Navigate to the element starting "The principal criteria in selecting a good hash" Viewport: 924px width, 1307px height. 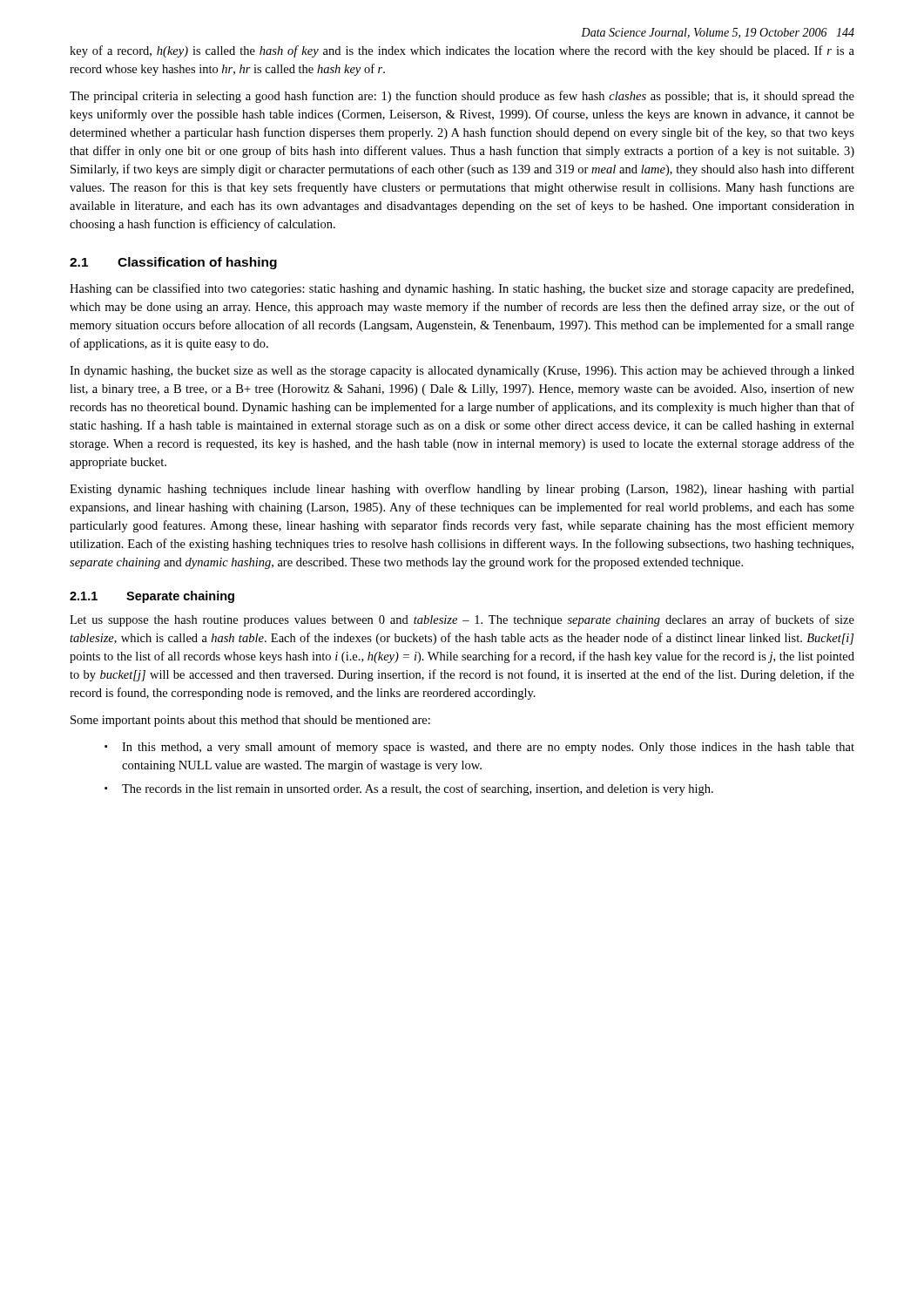[x=462, y=160]
